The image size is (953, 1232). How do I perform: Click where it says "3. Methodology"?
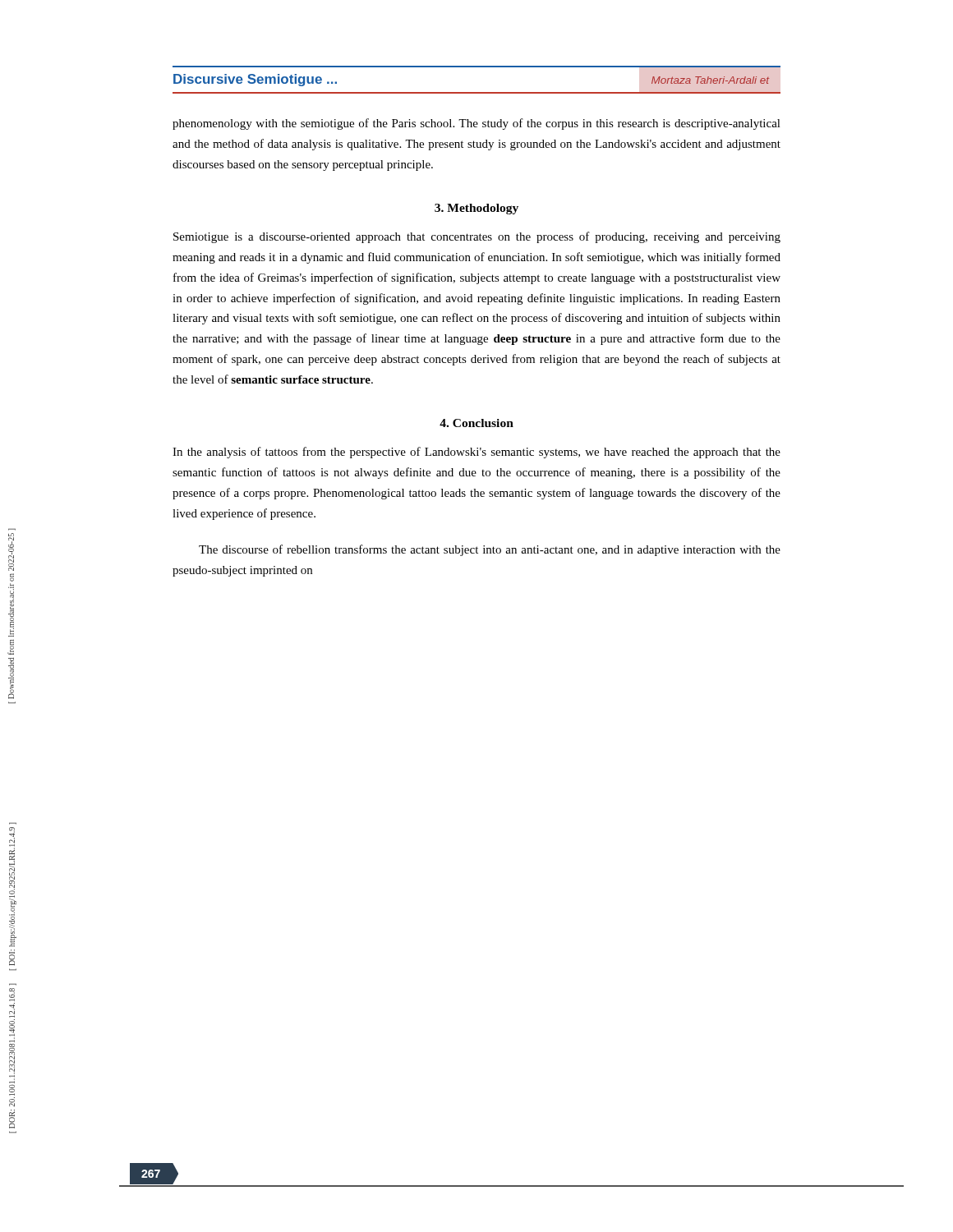[x=476, y=208]
